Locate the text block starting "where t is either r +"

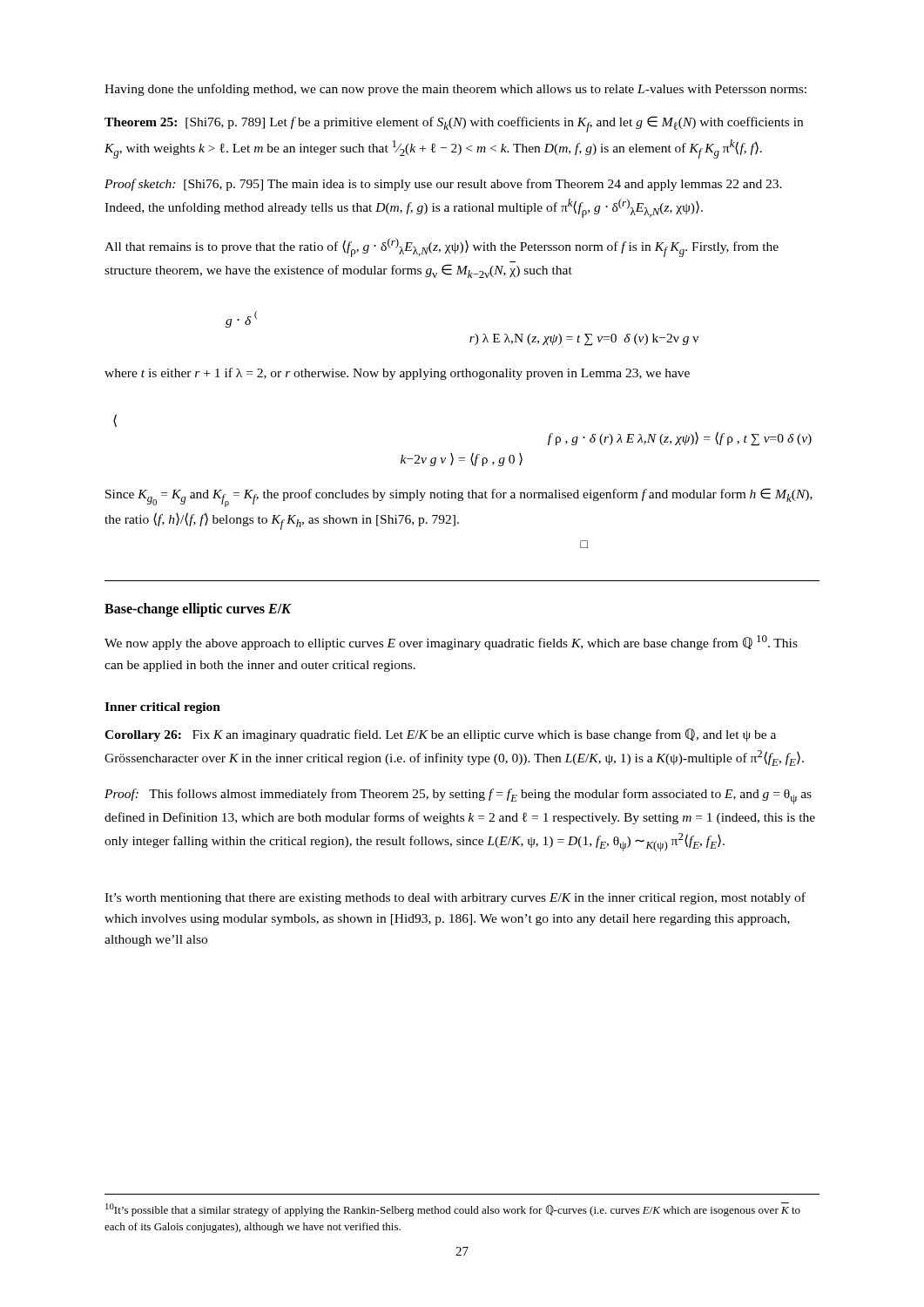pos(397,373)
